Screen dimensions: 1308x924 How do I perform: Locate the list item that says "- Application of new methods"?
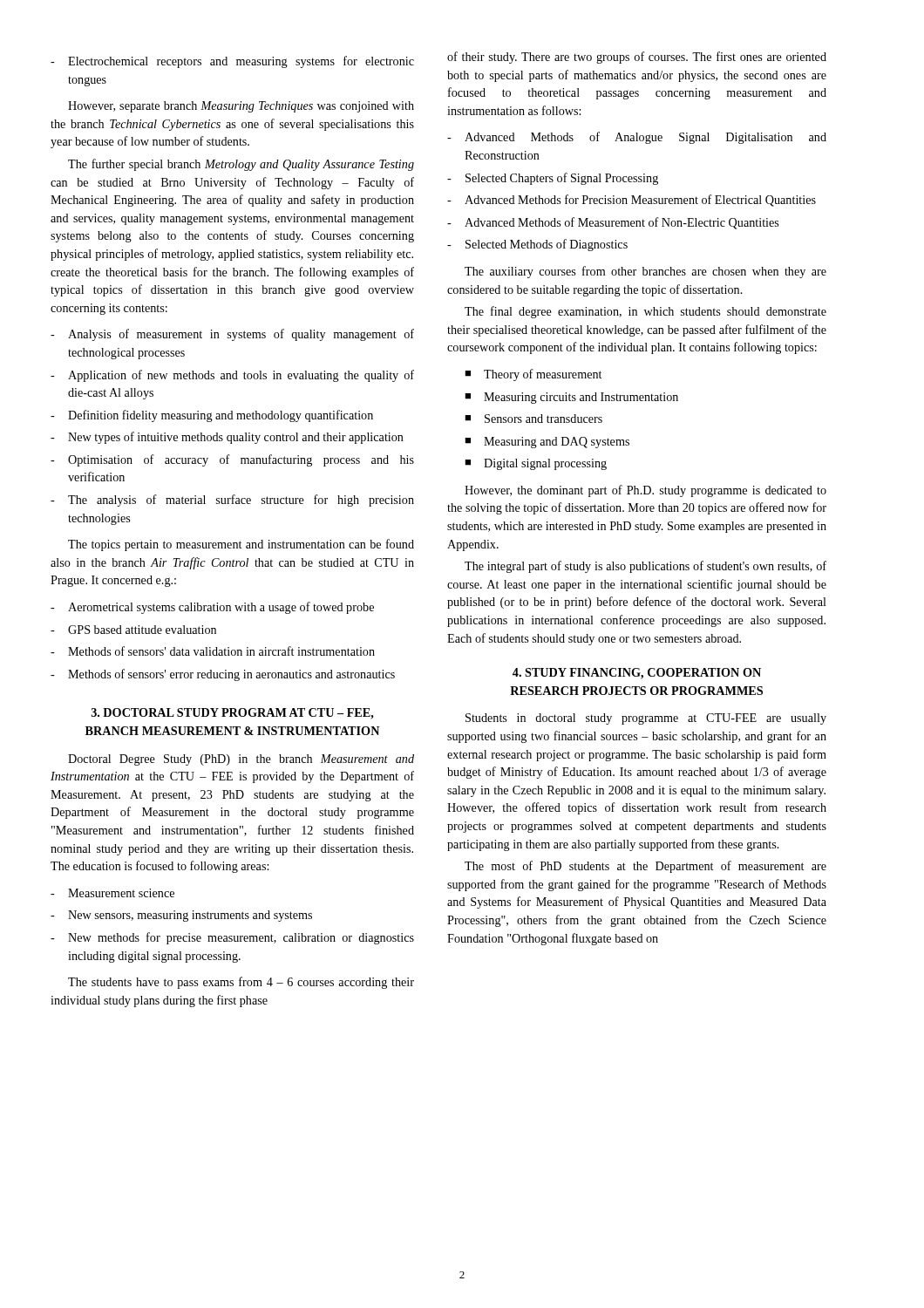tap(232, 384)
